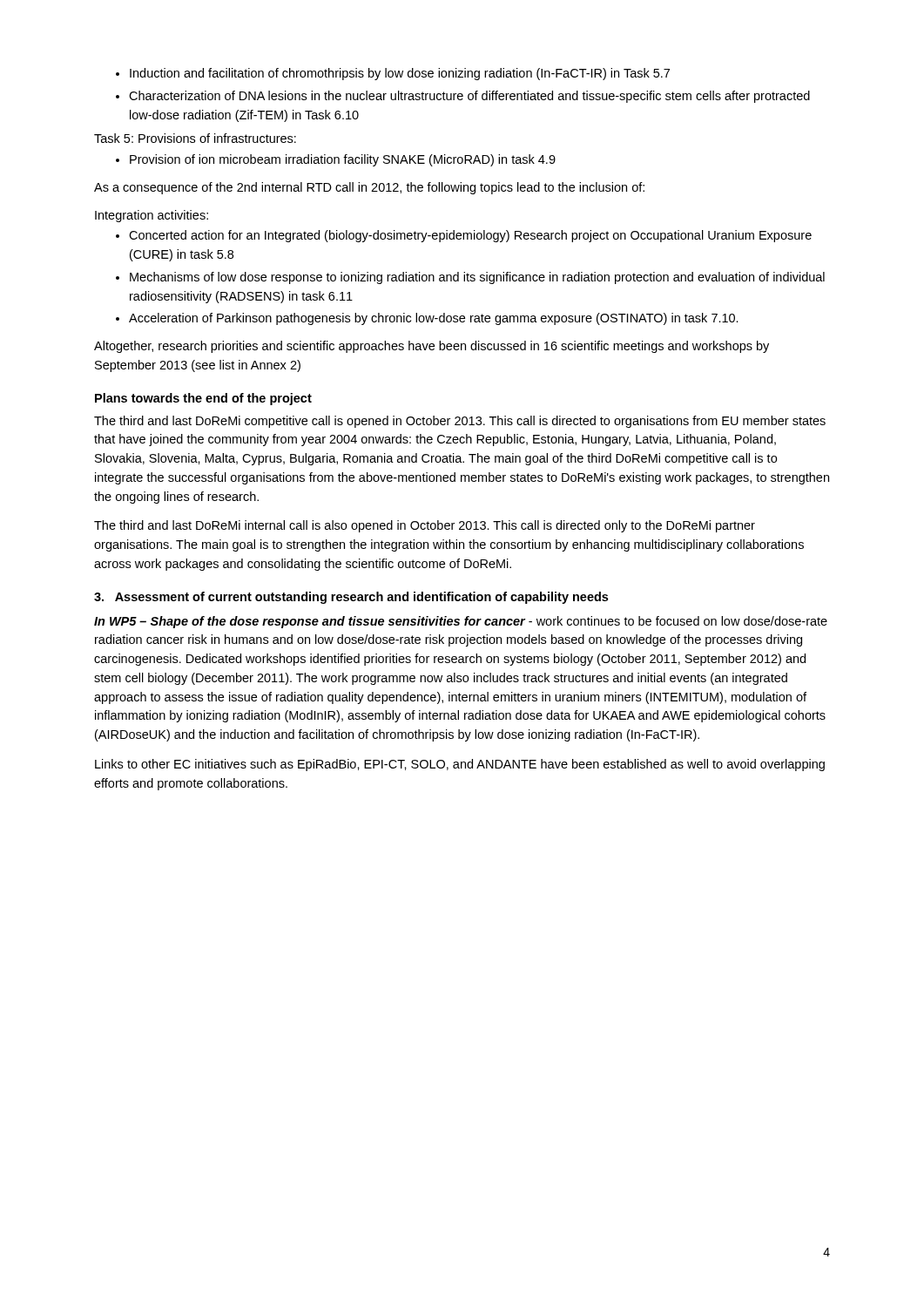Point to the block starting "Integration activities:"
The width and height of the screenshot is (924, 1307).
point(152,215)
